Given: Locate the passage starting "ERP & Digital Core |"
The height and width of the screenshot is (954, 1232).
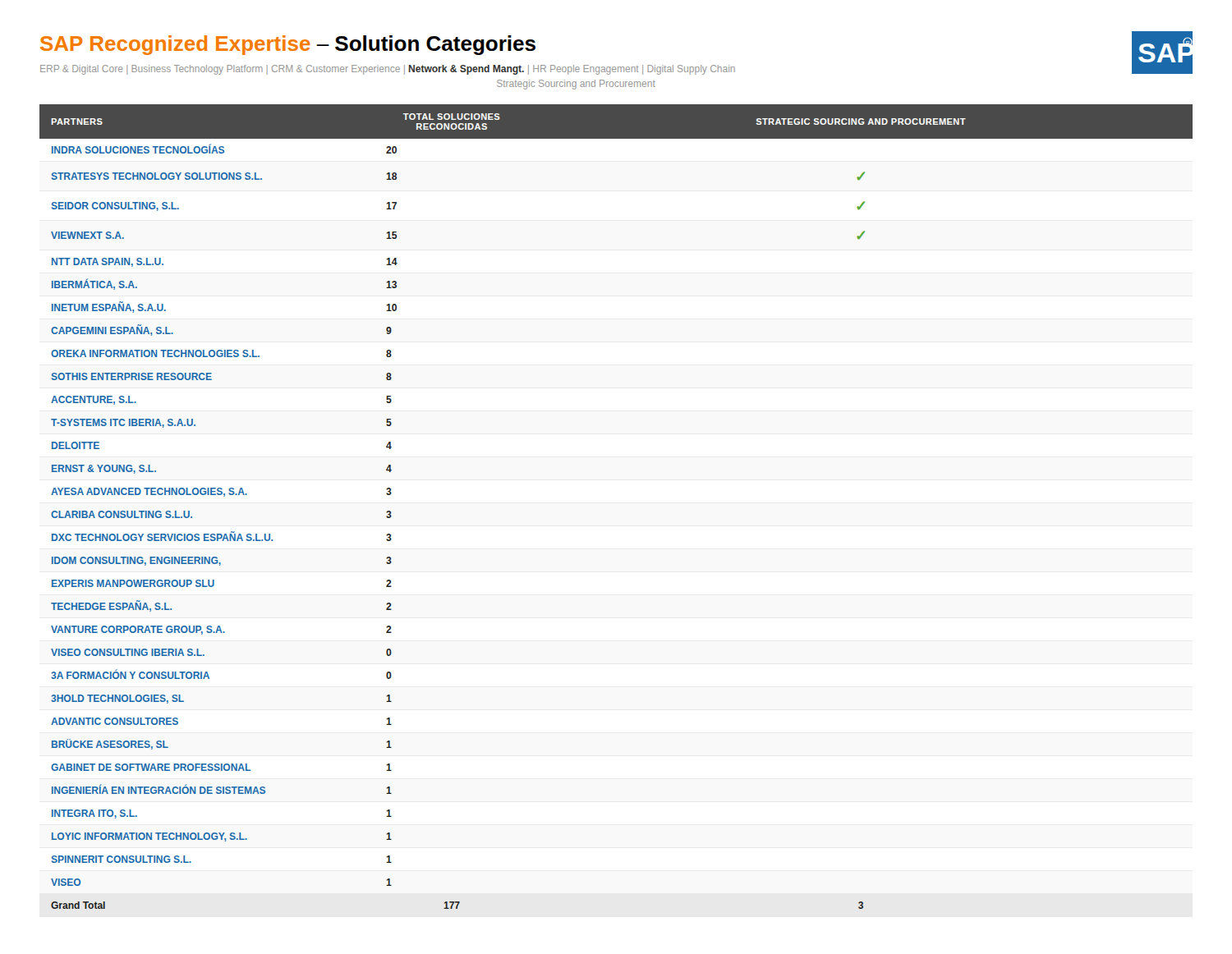Looking at the screenshot, I should click(576, 69).
